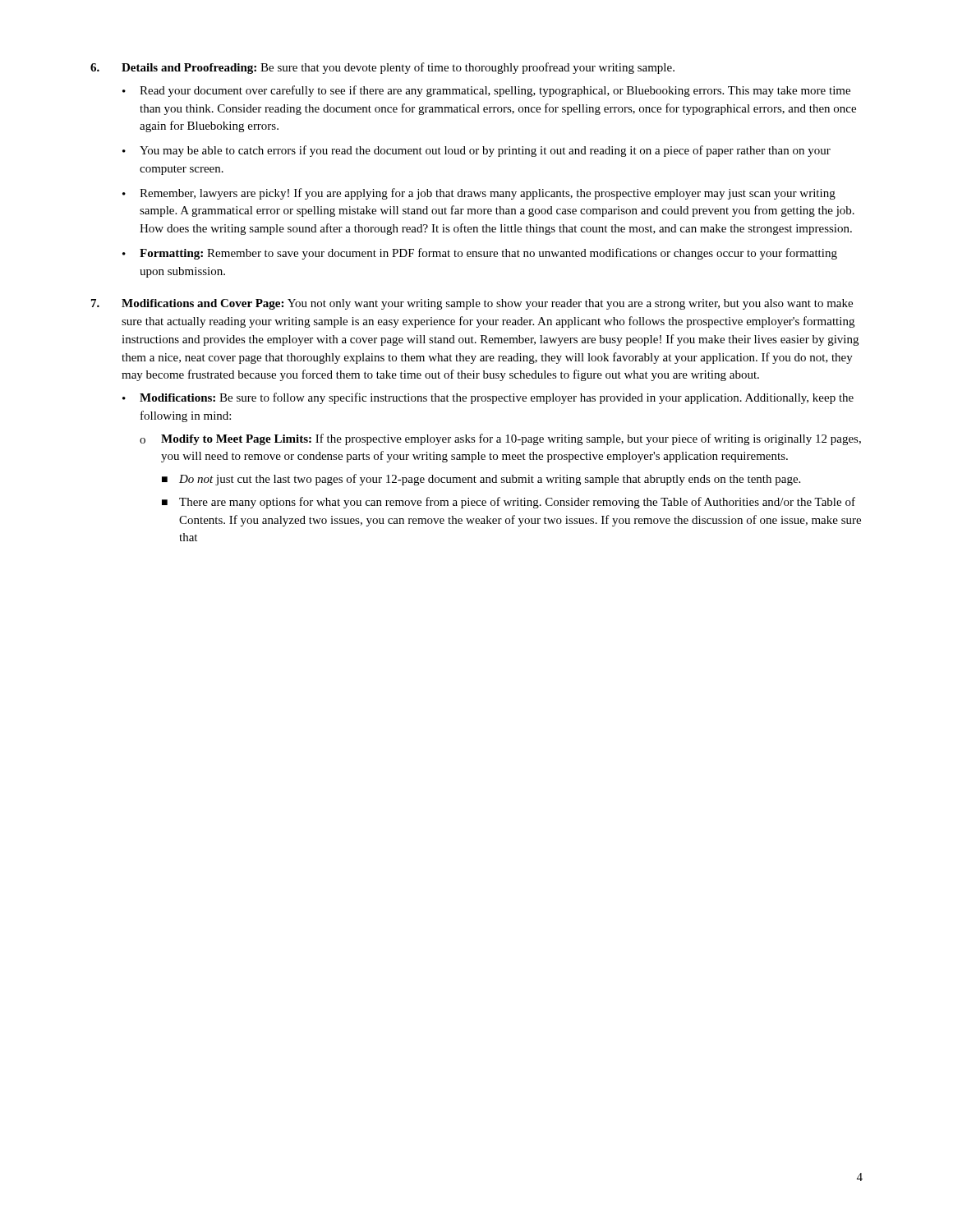Where is the passage that starts "6. Details and Proofreading:"?
The width and height of the screenshot is (953, 1232).
[x=382, y=68]
